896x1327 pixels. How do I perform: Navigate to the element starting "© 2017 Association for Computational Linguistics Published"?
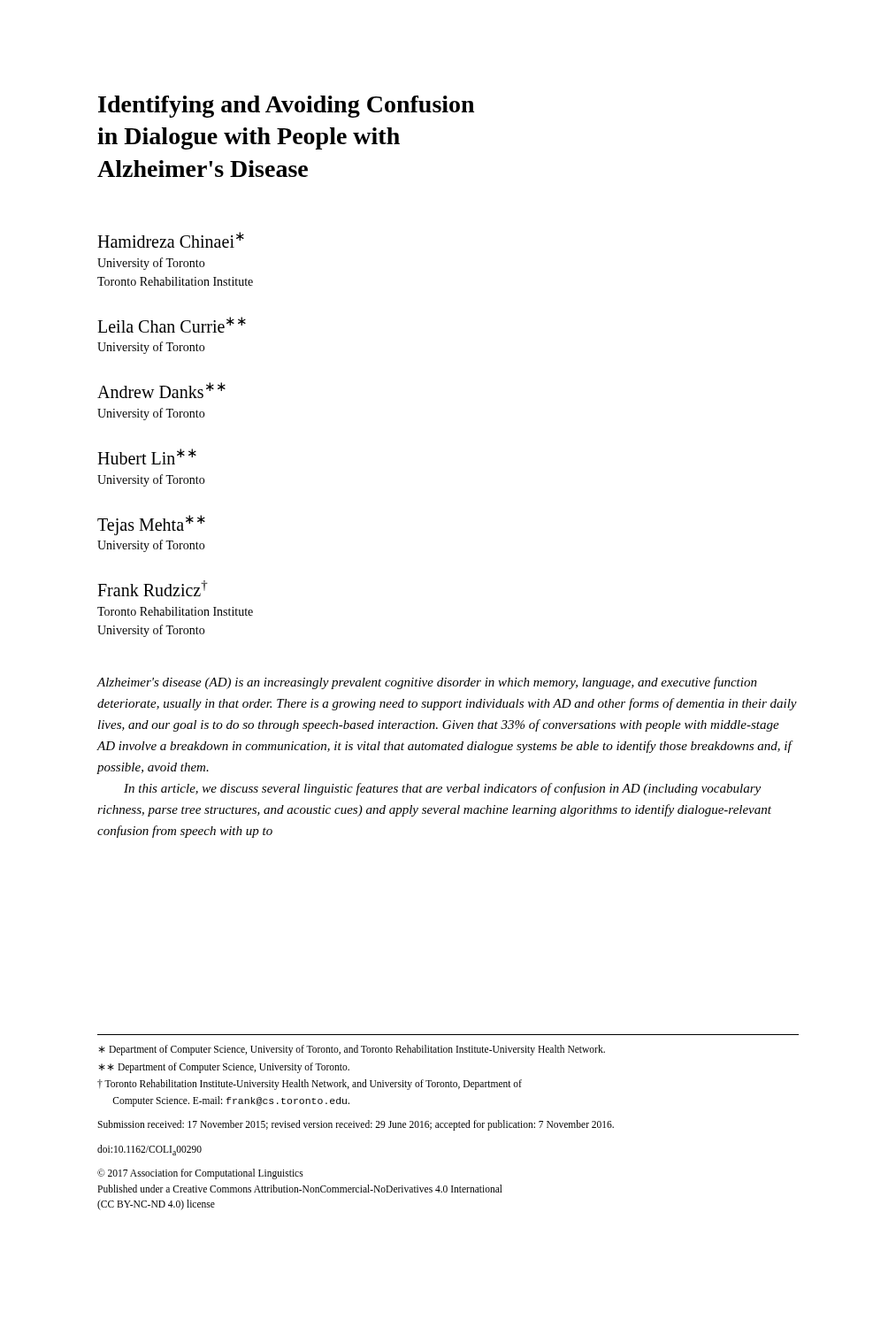(x=300, y=1189)
